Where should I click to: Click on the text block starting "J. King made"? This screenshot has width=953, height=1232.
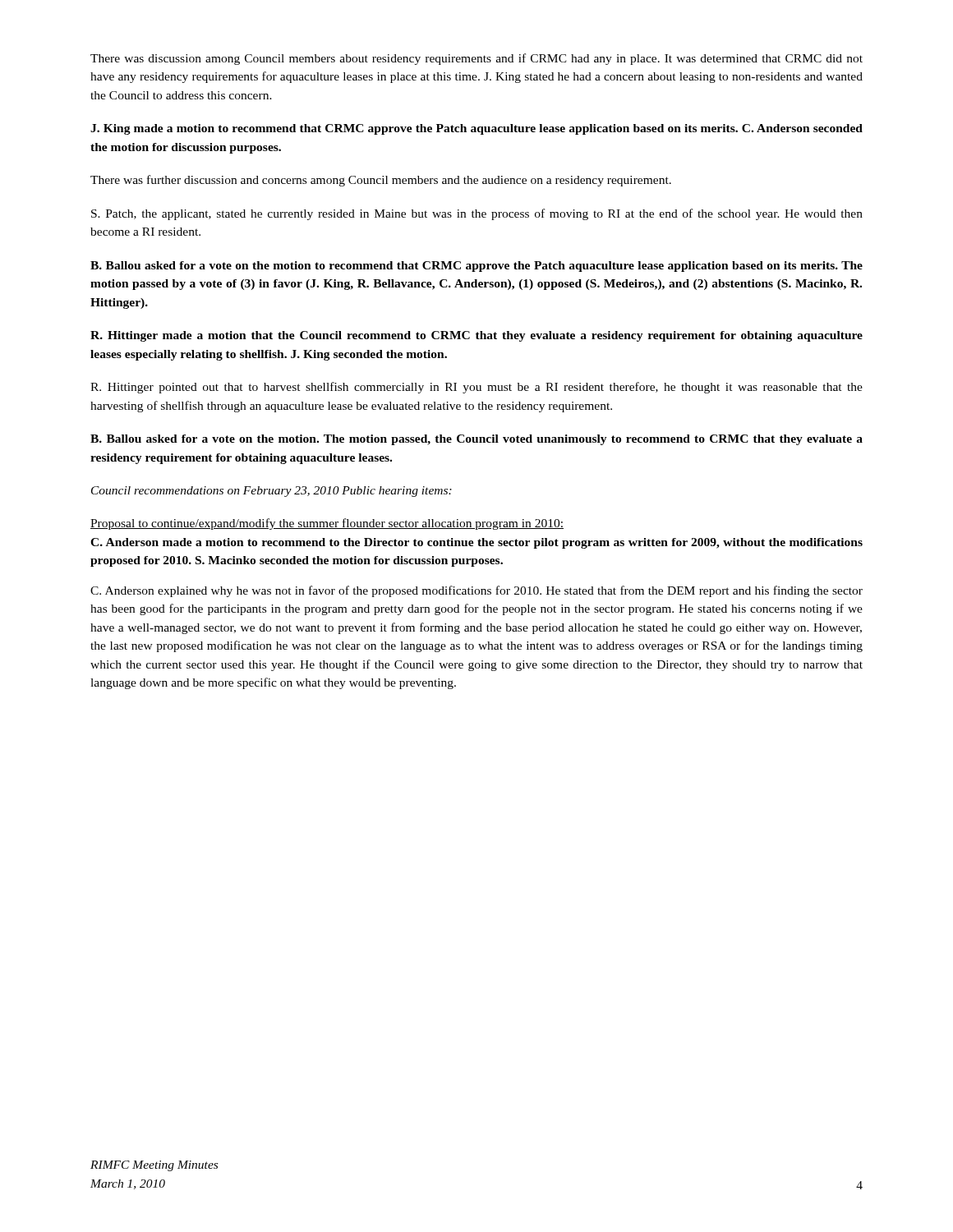pos(476,137)
